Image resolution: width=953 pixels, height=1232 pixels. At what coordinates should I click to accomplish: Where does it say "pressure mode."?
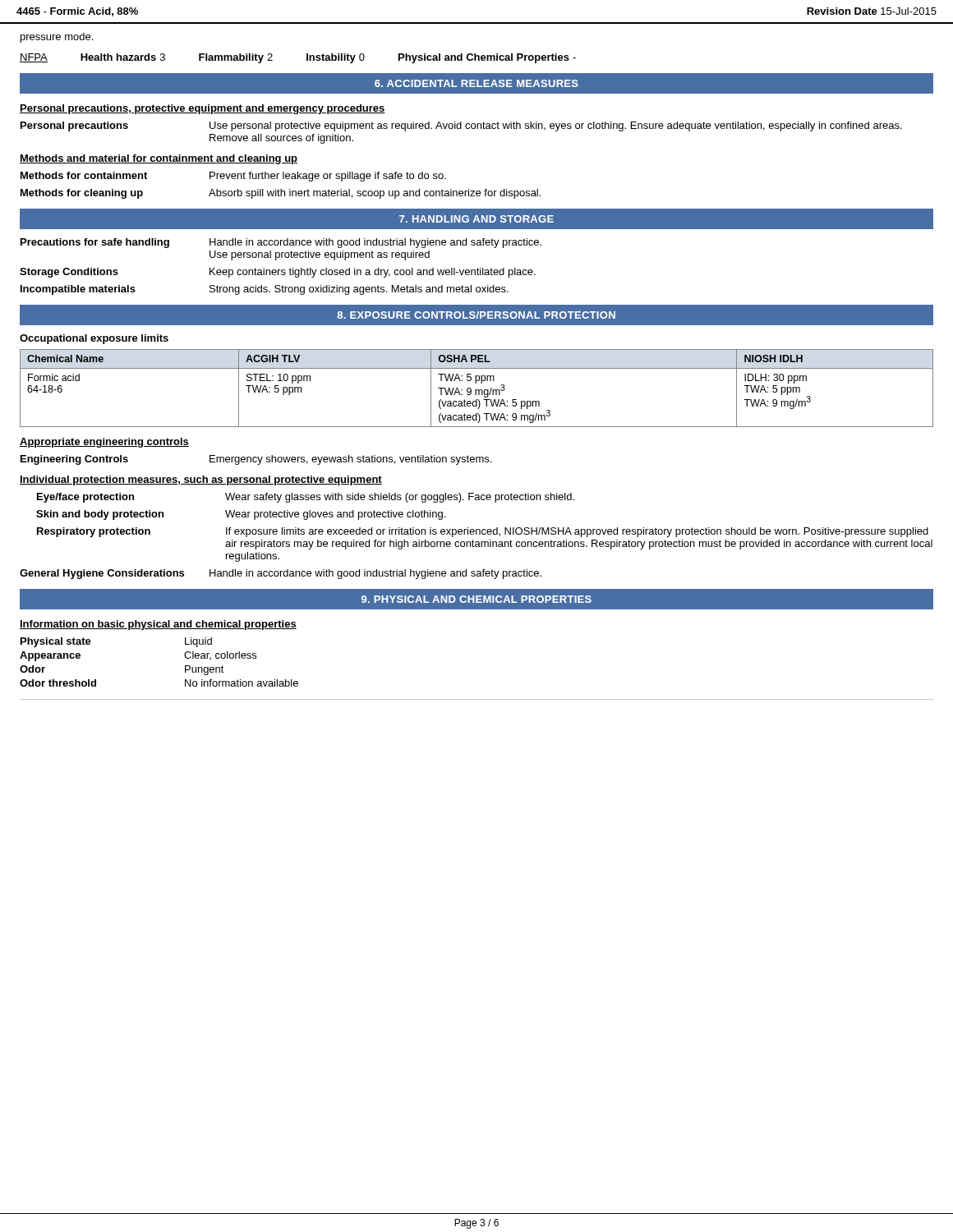click(57, 37)
